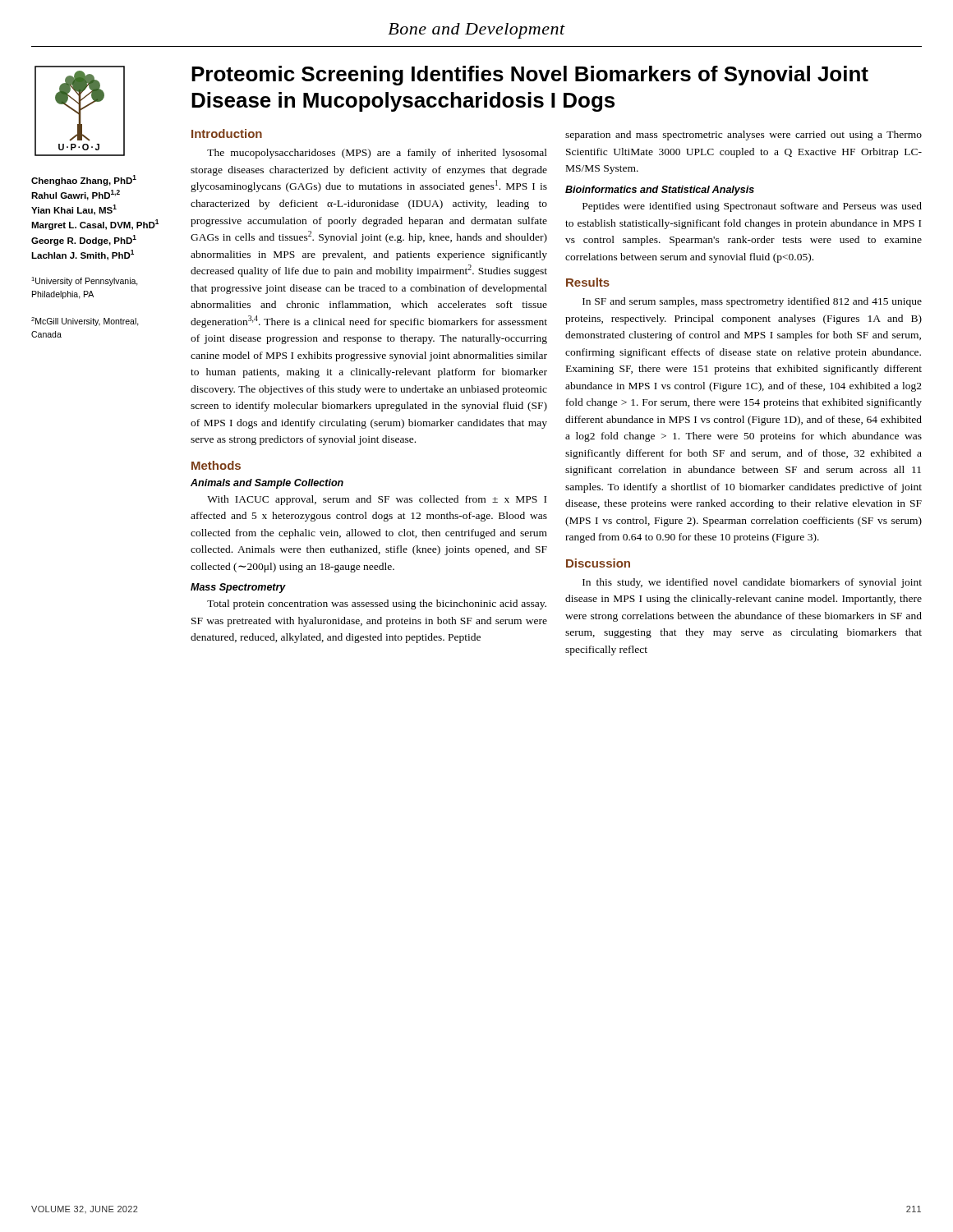This screenshot has width=953, height=1232.
Task: Where does it say "Animals and Sample Collection"?
Action: [x=267, y=483]
